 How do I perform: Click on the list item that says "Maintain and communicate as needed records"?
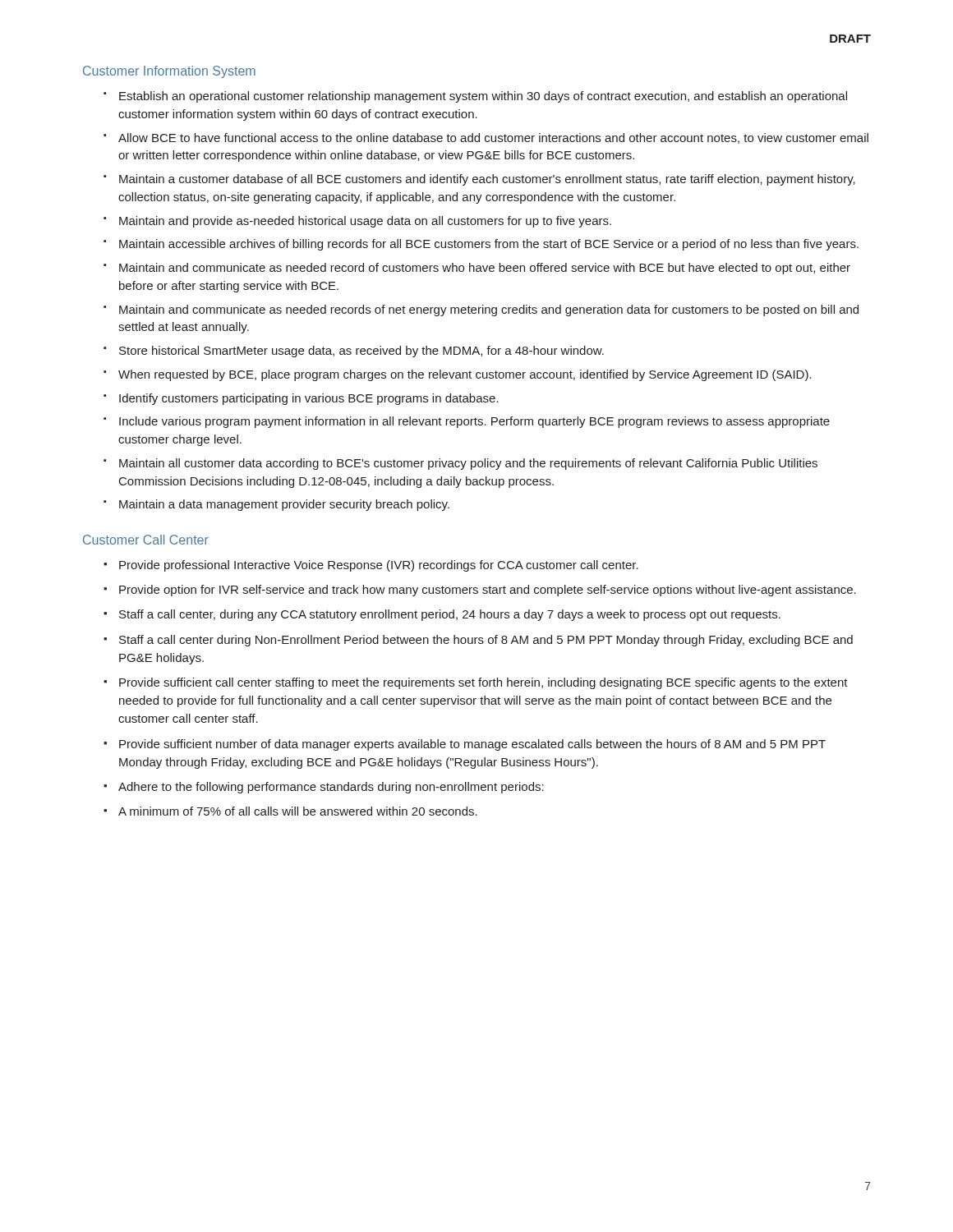489,318
